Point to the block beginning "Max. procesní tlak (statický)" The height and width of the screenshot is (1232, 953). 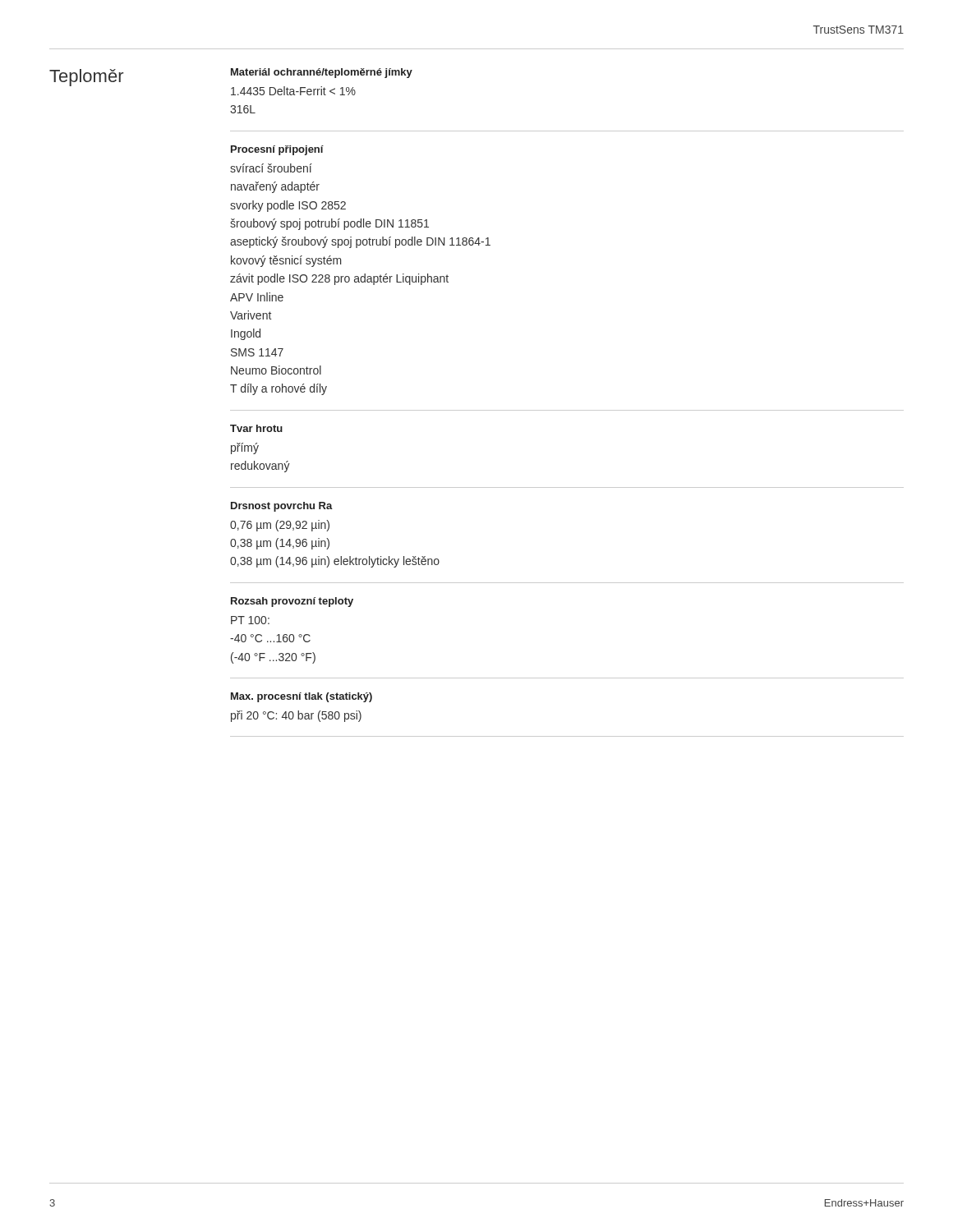(x=302, y=697)
